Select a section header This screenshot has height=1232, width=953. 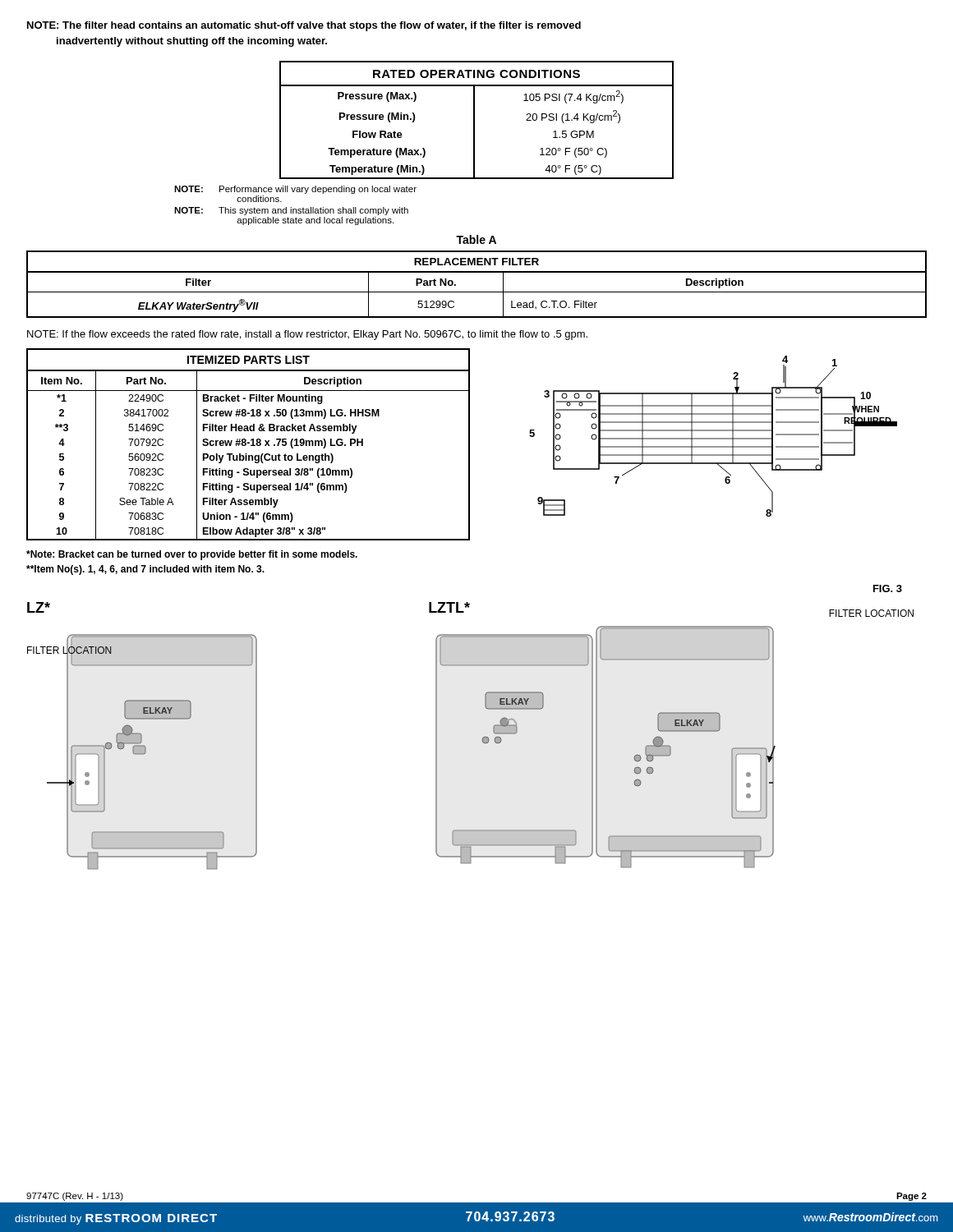coord(476,240)
